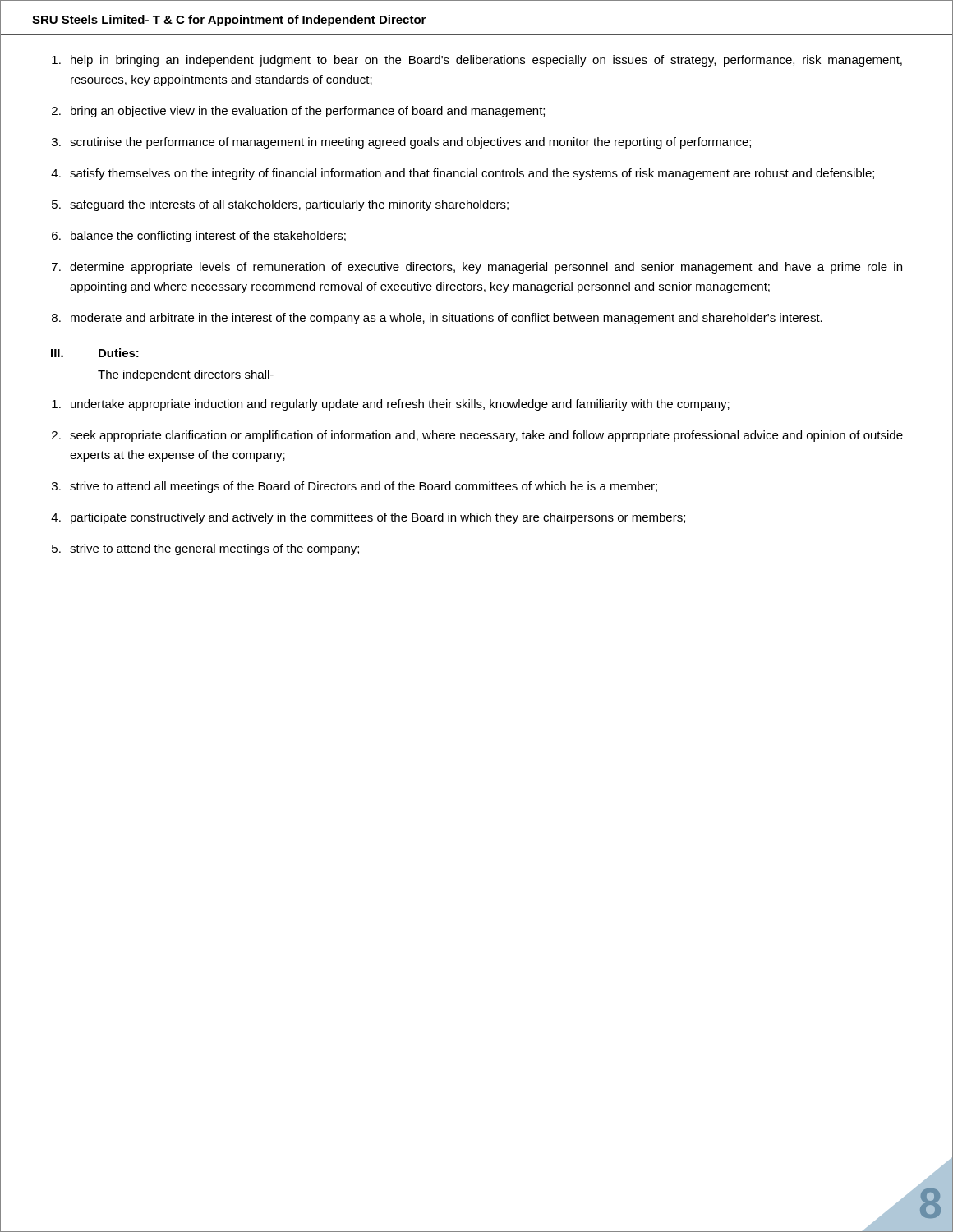Screen dimensions: 1232x953
Task: Locate the block of text that opens with "moderate and arbitrate in the interest of"
Action: 446,317
